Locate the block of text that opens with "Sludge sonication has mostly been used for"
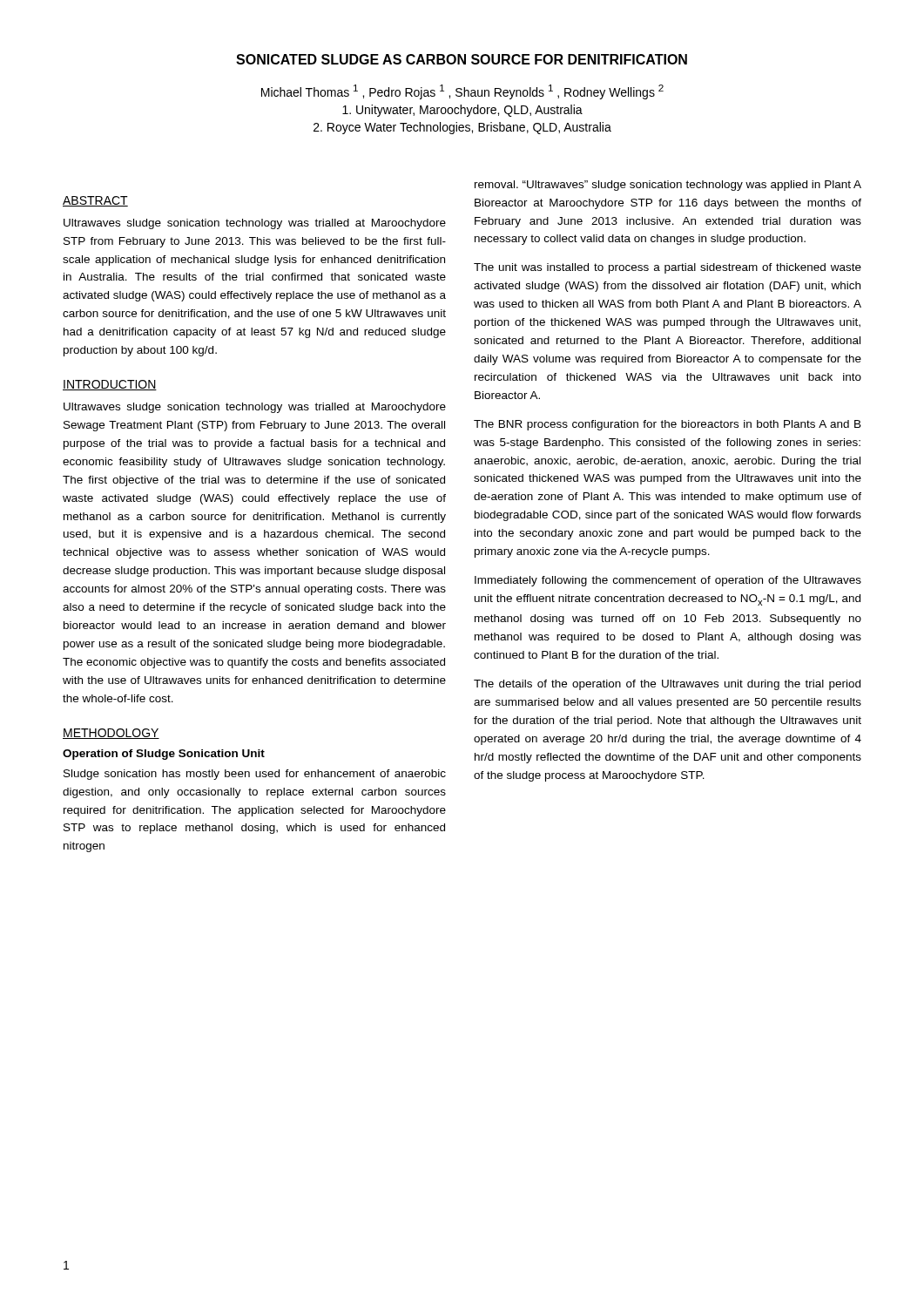This screenshot has width=924, height=1307. pos(254,810)
